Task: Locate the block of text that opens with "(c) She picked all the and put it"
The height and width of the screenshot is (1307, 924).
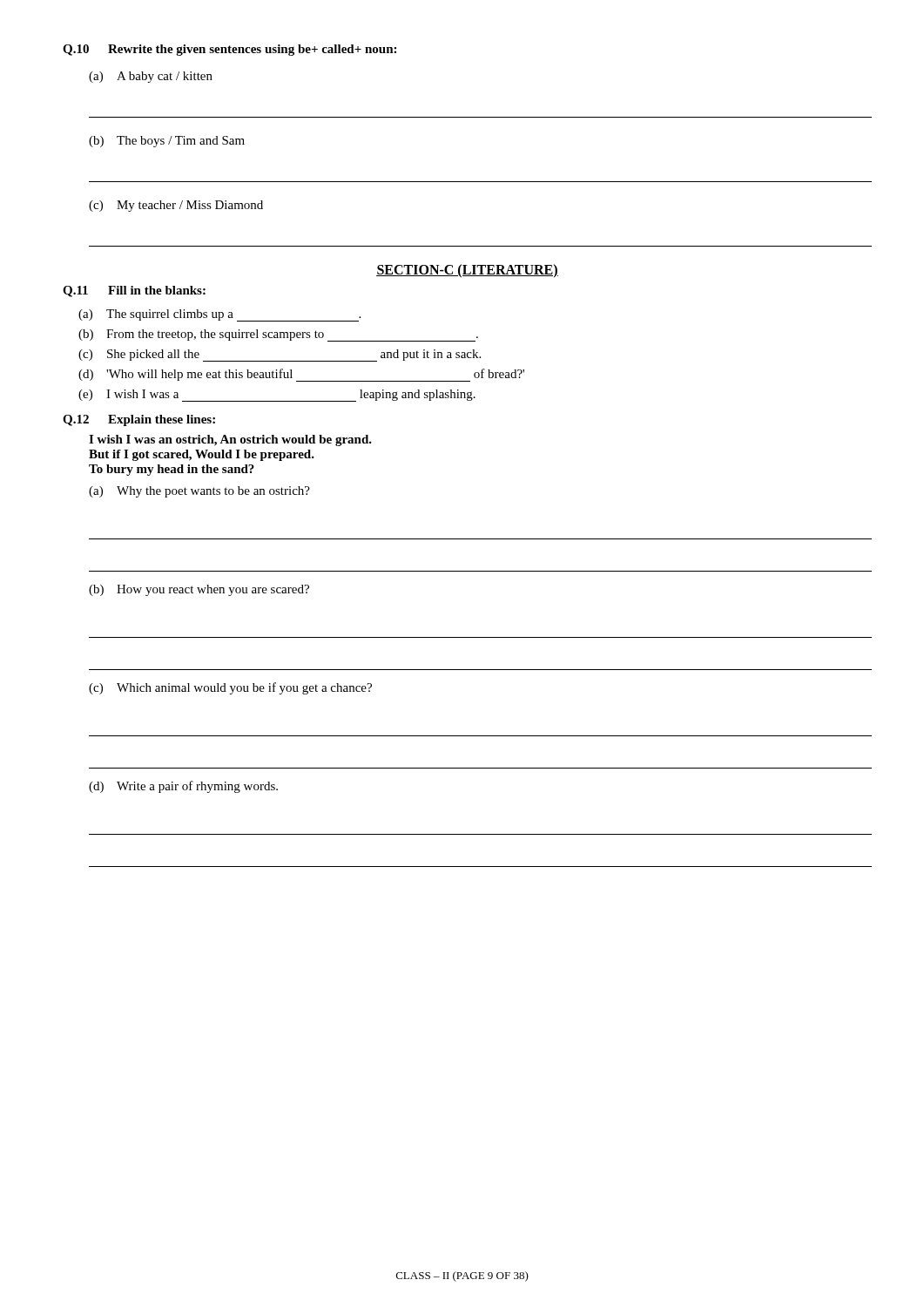Action: [x=475, y=354]
